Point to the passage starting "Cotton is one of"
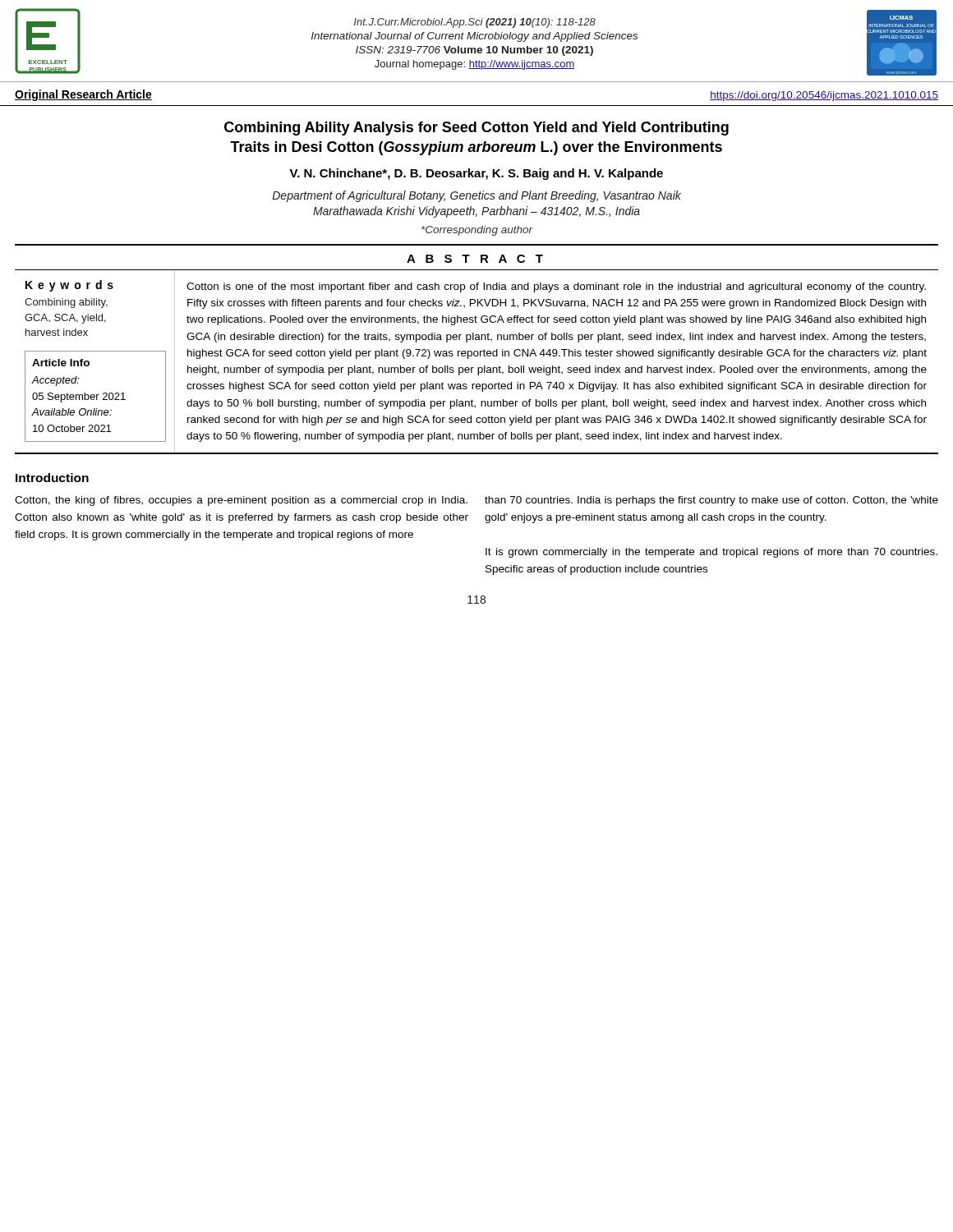The width and height of the screenshot is (953, 1232). (557, 361)
